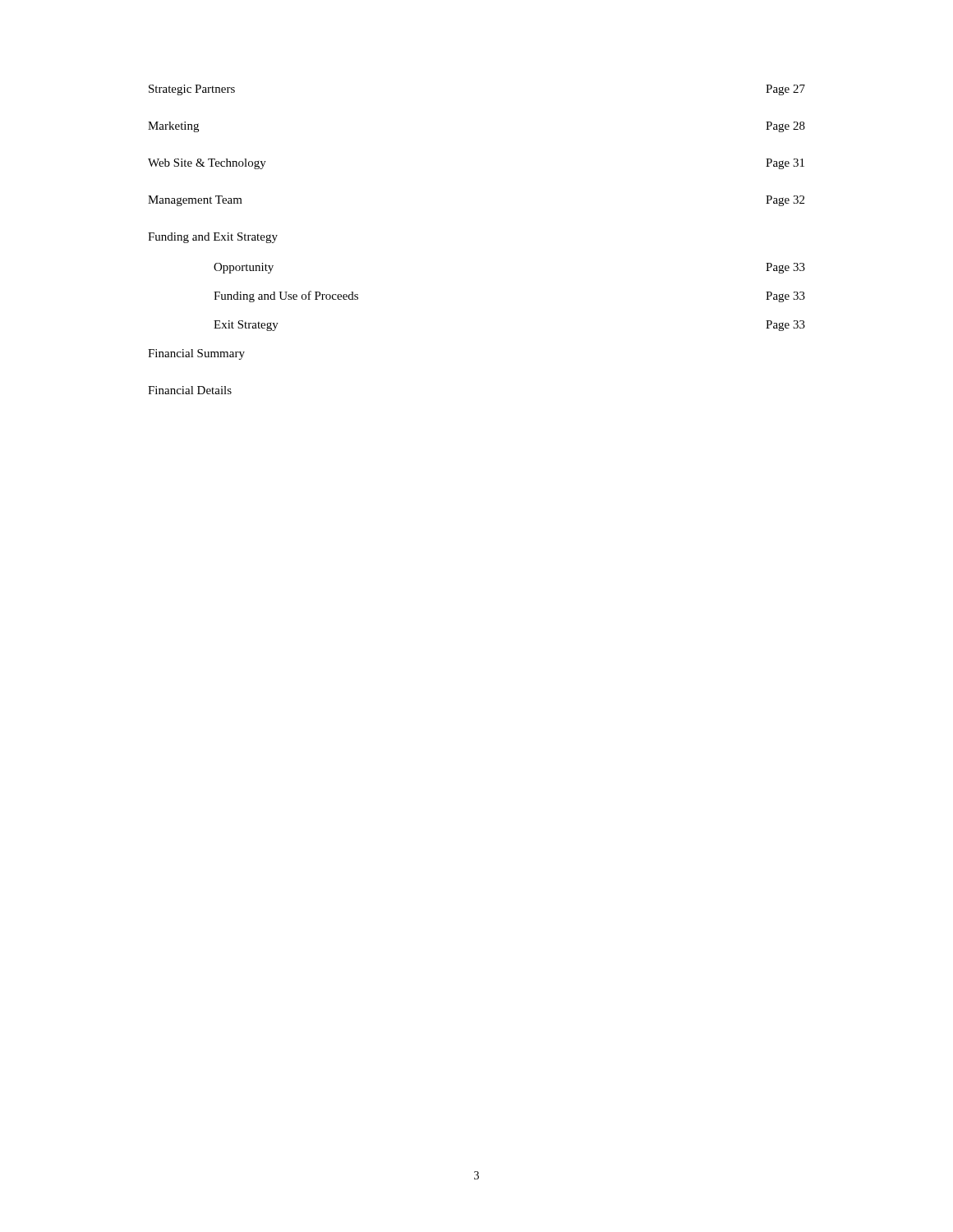Locate the text "Management Team Page 32"
Viewport: 953px width, 1232px height.
[x=189, y=201]
